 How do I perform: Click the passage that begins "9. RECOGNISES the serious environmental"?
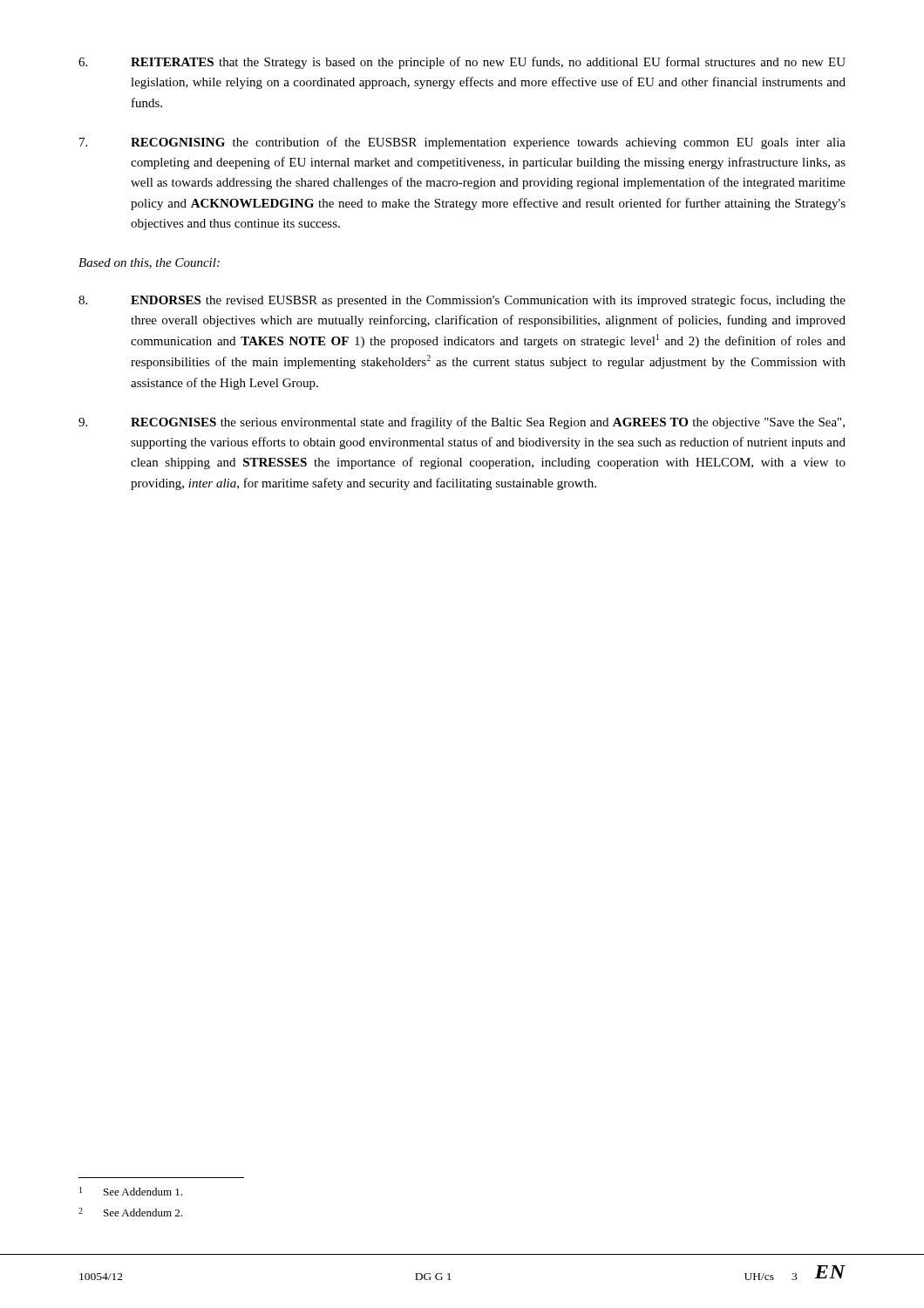(x=462, y=453)
